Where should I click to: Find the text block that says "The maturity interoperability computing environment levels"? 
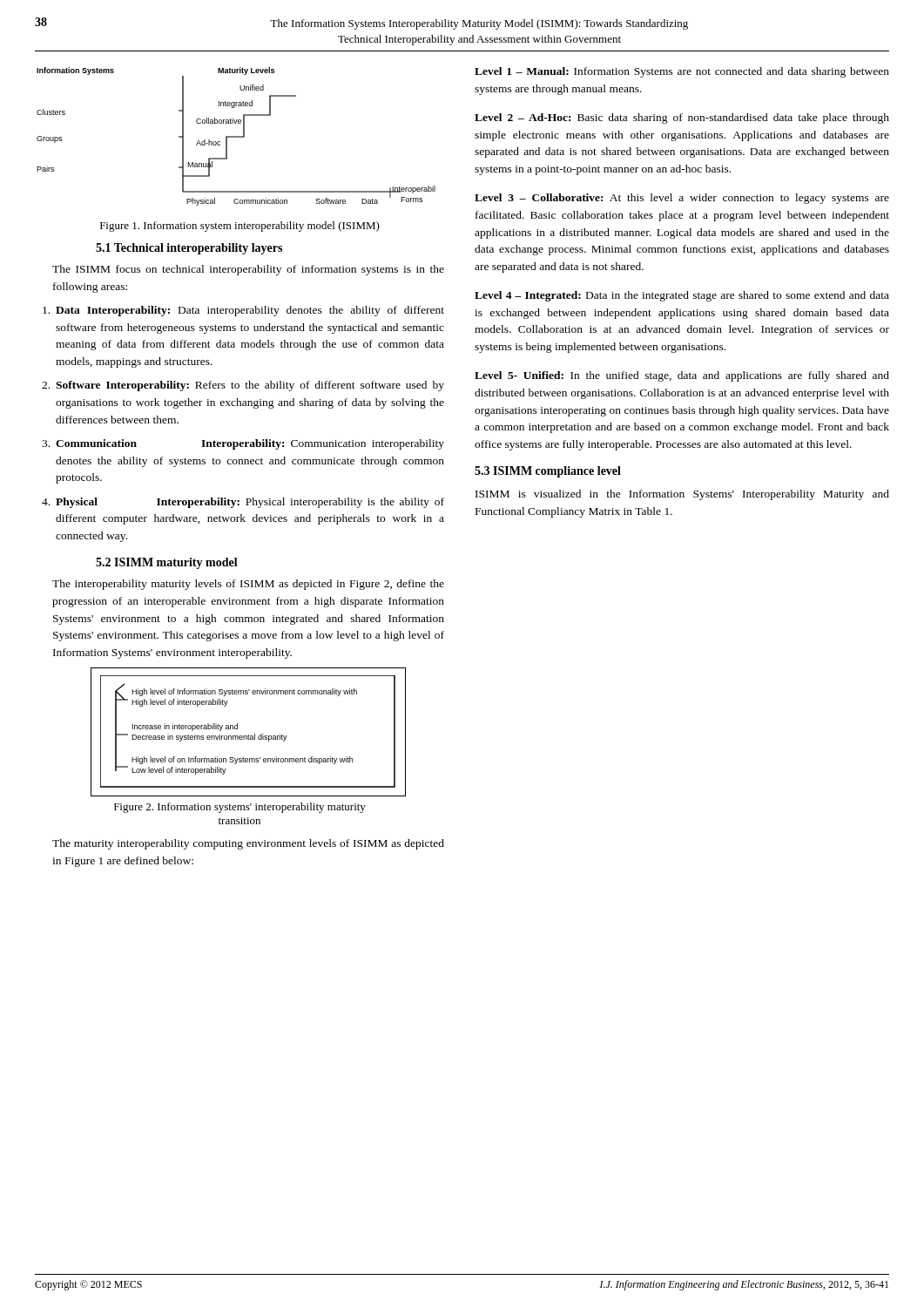point(248,852)
